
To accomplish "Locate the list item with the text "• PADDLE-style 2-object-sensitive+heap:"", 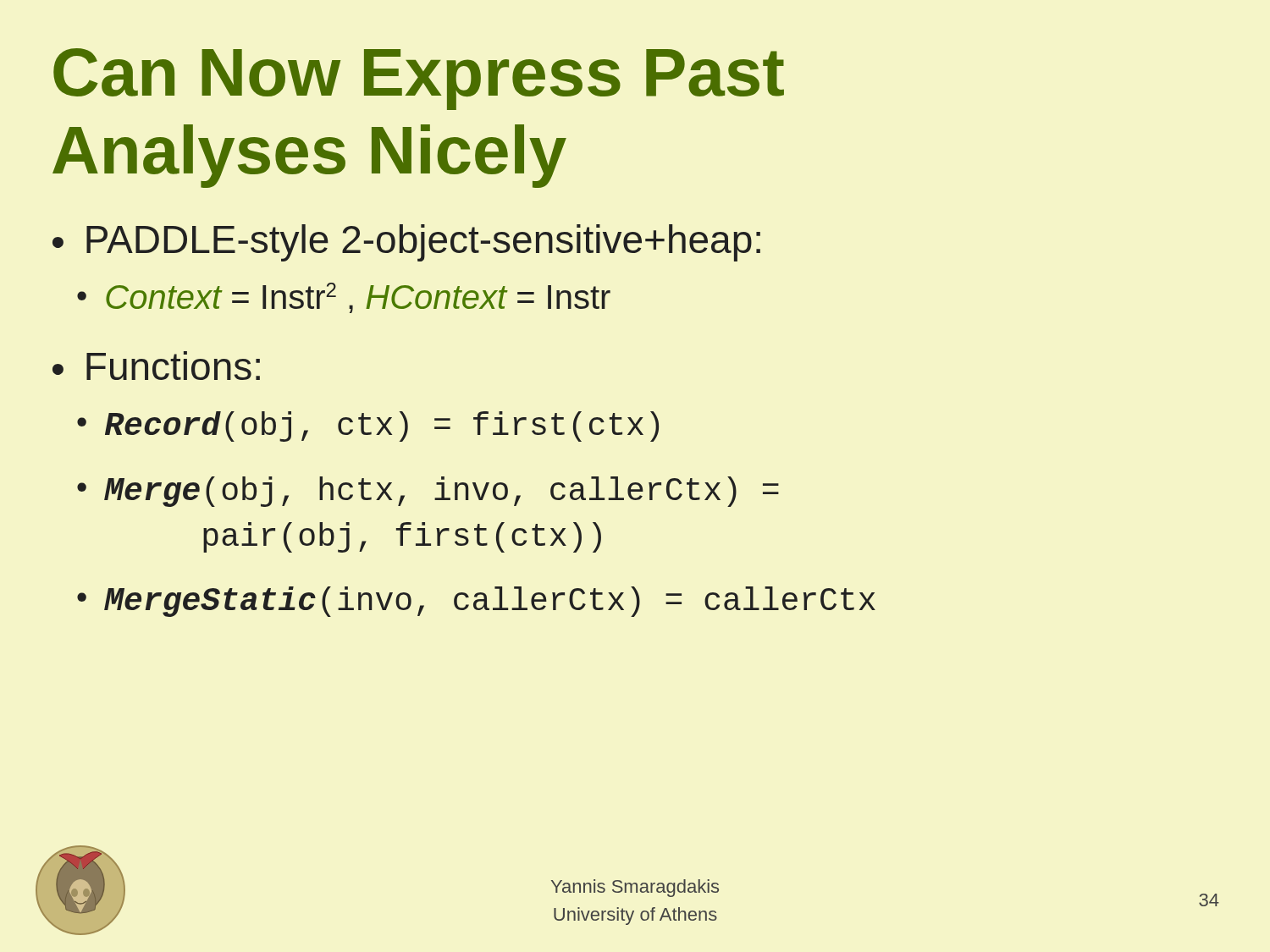I will (x=407, y=241).
